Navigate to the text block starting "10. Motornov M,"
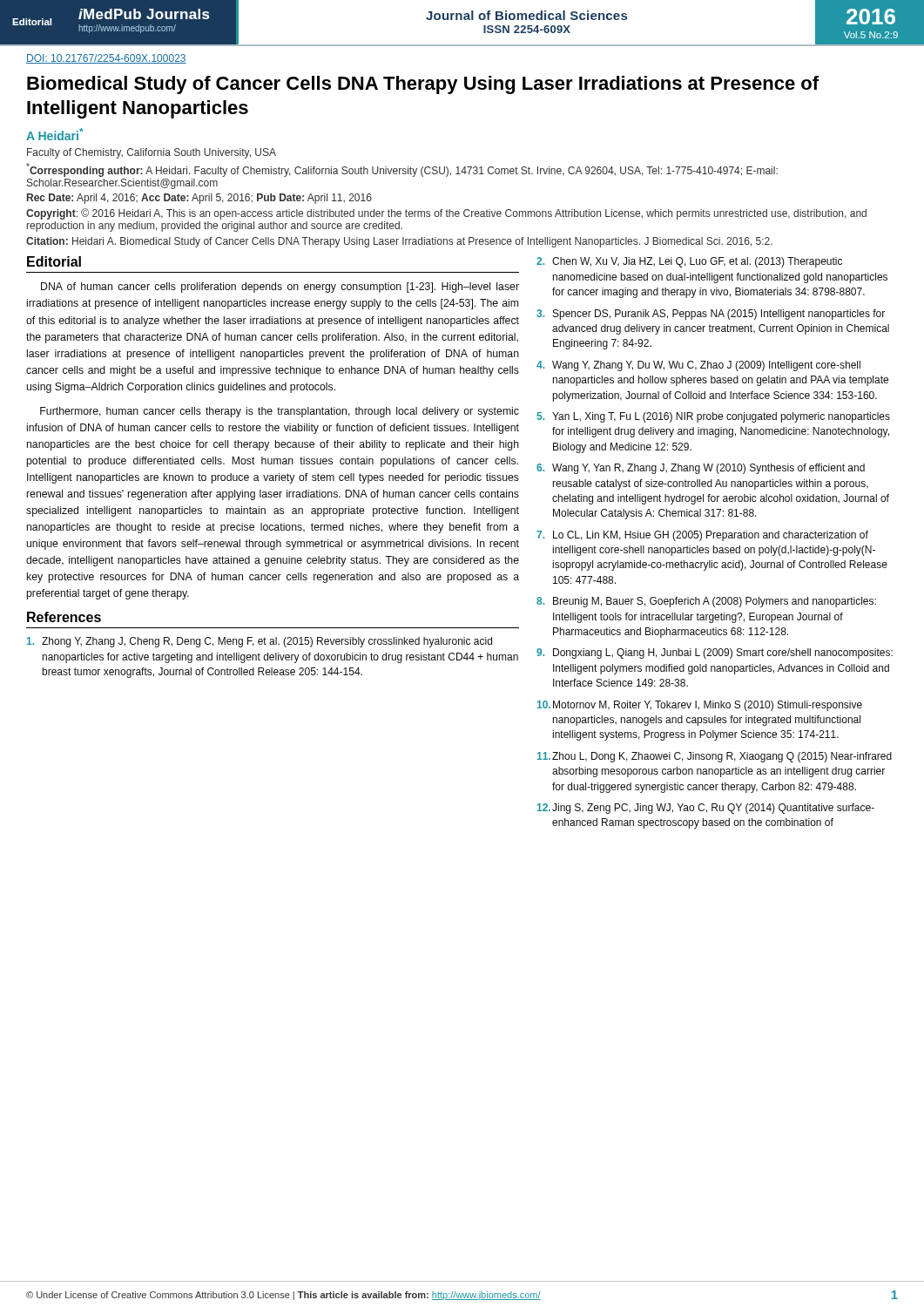Viewport: 924px width, 1307px height. (717, 720)
